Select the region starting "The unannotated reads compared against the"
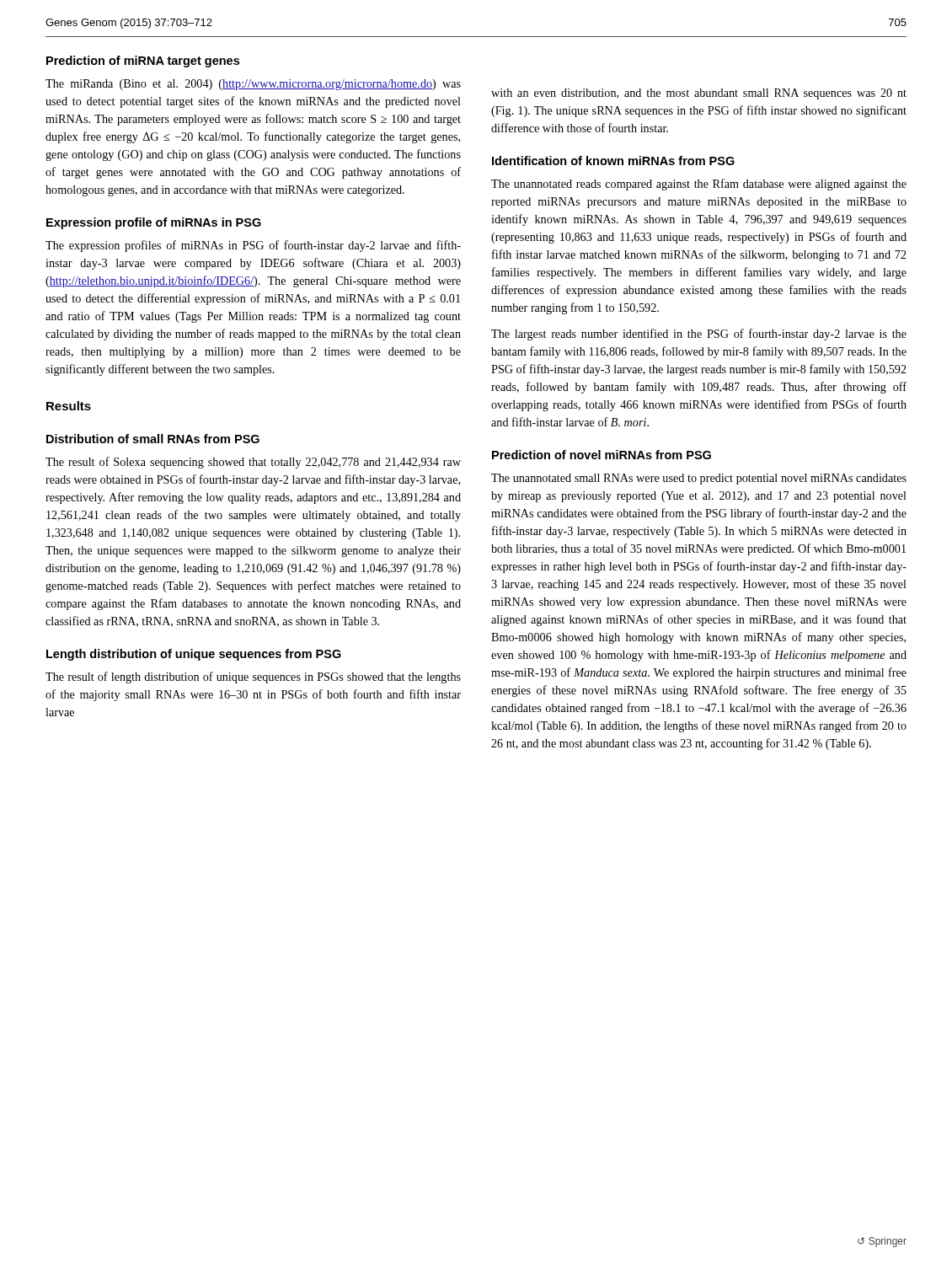952x1264 pixels. click(x=699, y=246)
